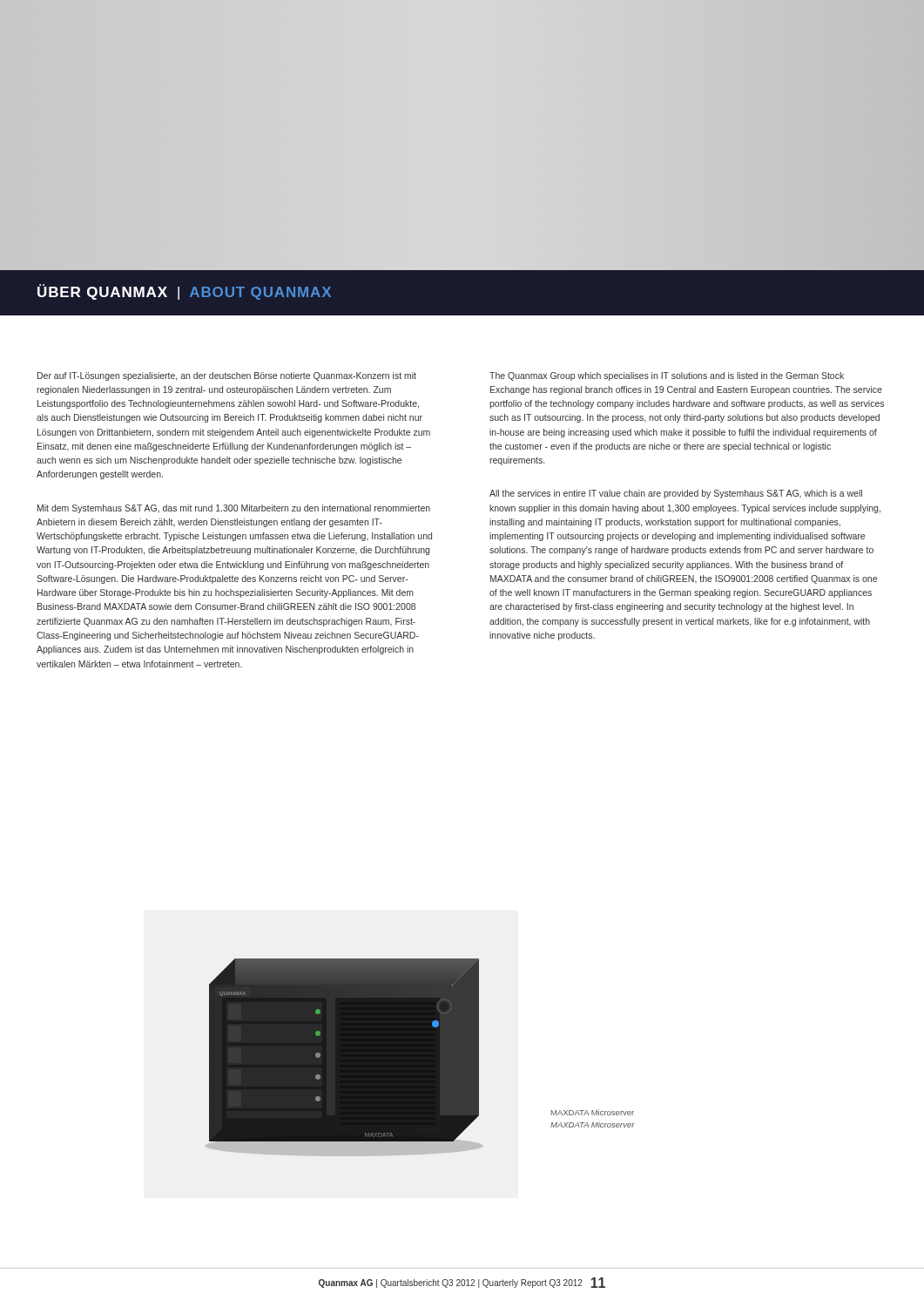Locate the block of text that opens with "The Quanmax Group which specialises"

[688, 505]
